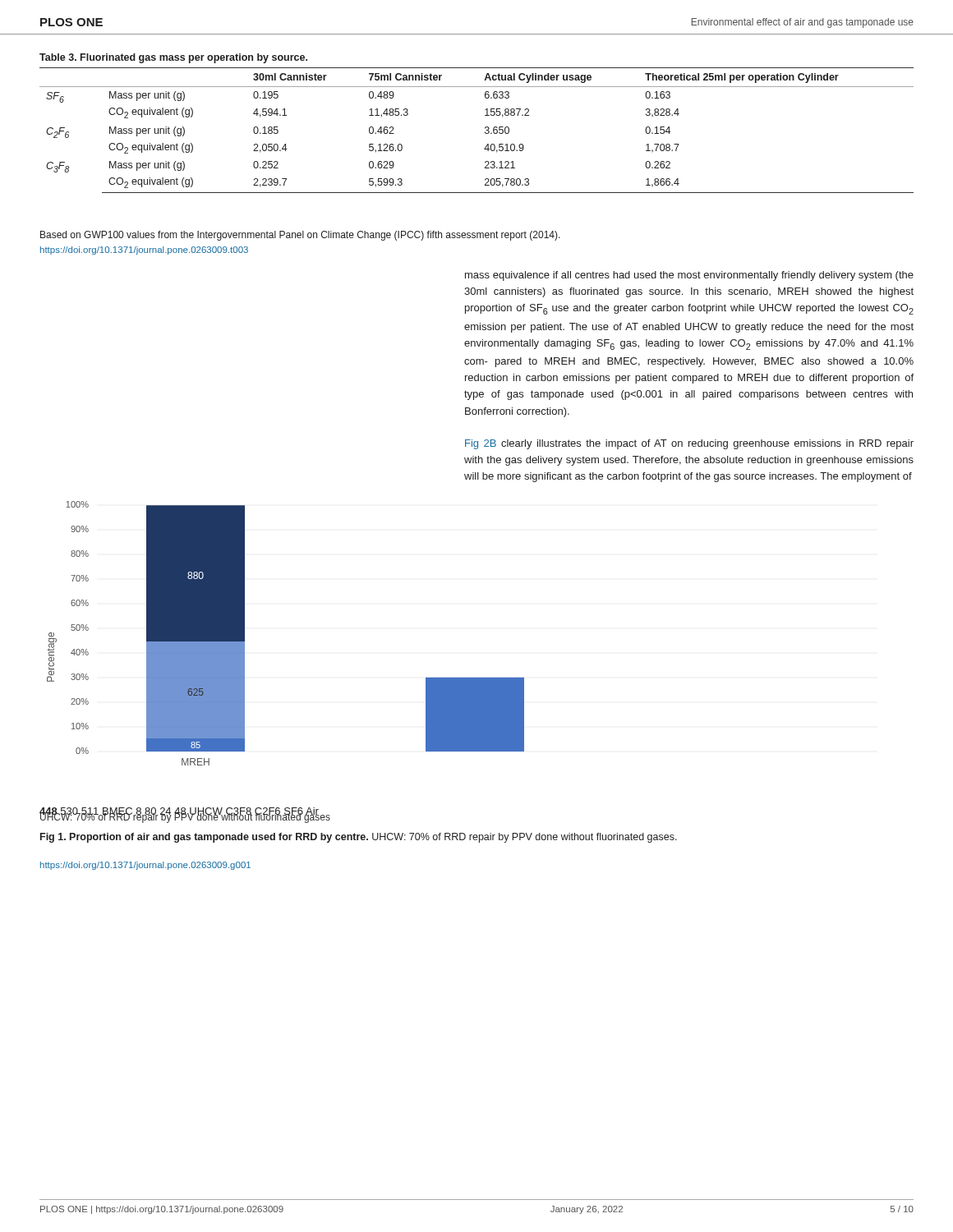This screenshot has height=1232, width=953.
Task: Find the block on this page that starts "Fig 2B clearly illustrates the impact of"
Action: coord(689,460)
